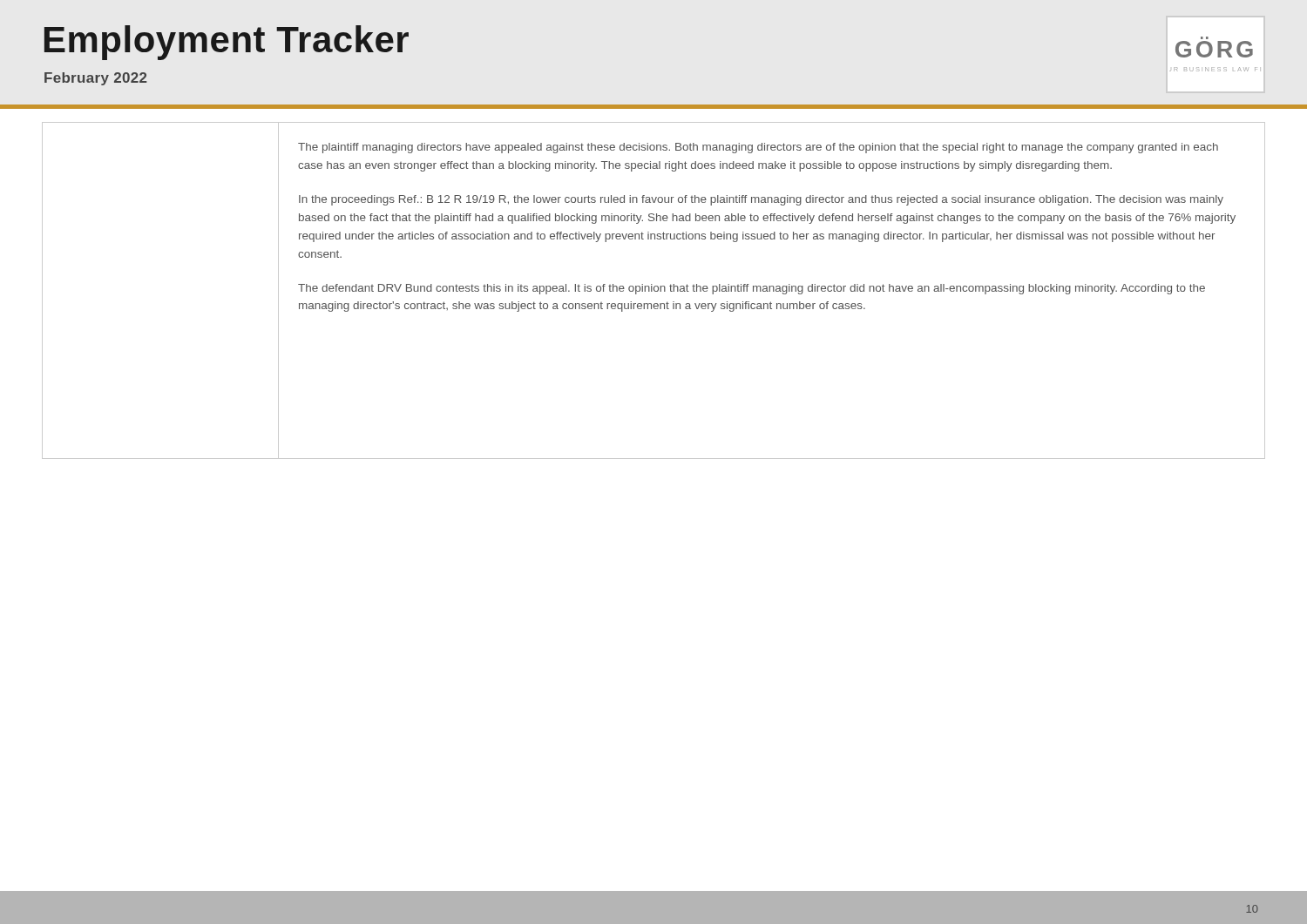Viewport: 1307px width, 924px height.
Task: Select the section header containing "February 2022"
Action: (95, 78)
